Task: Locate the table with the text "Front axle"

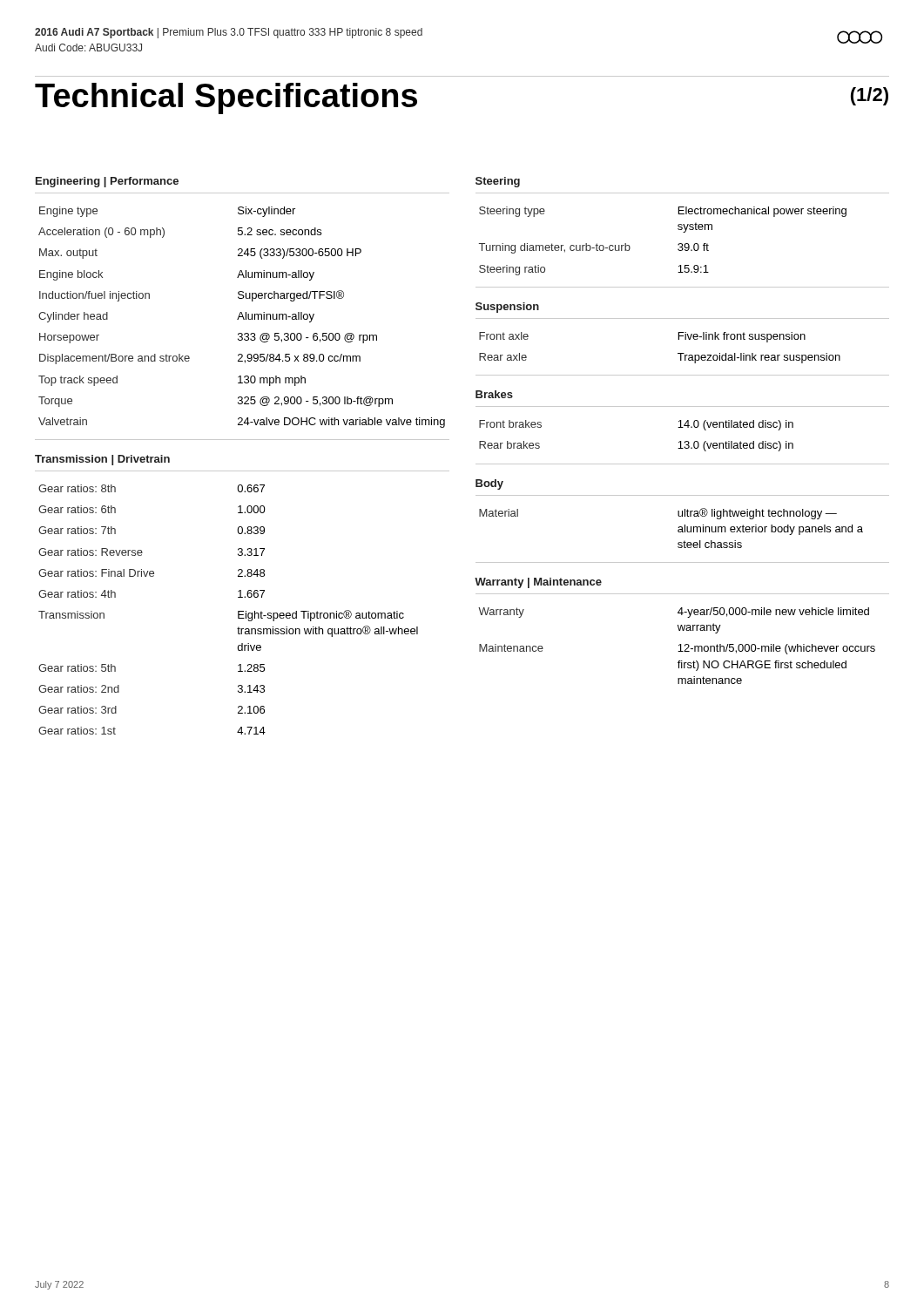Action: [x=682, y=347]
